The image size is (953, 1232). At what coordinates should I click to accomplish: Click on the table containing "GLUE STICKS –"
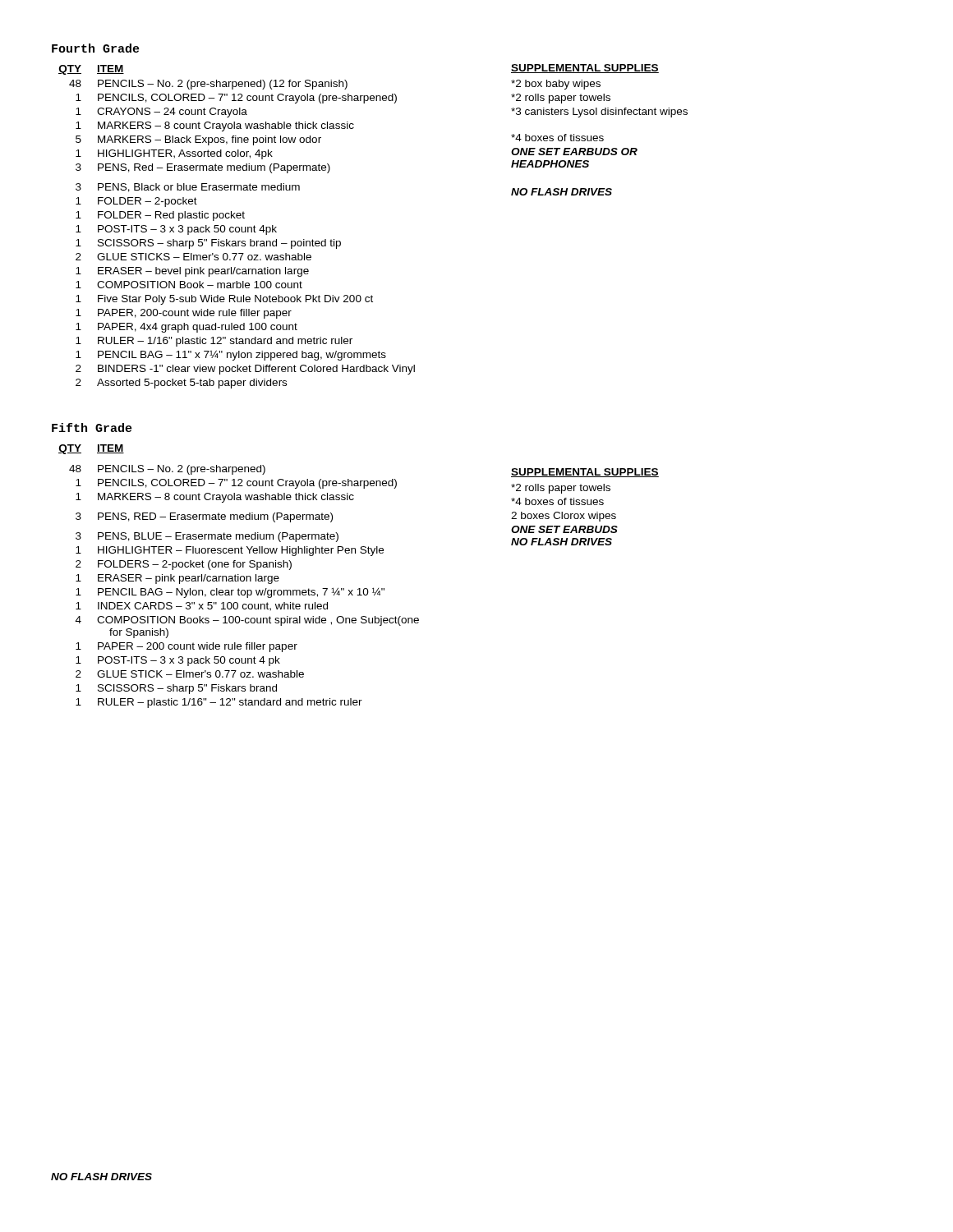[x=281, y=225]
